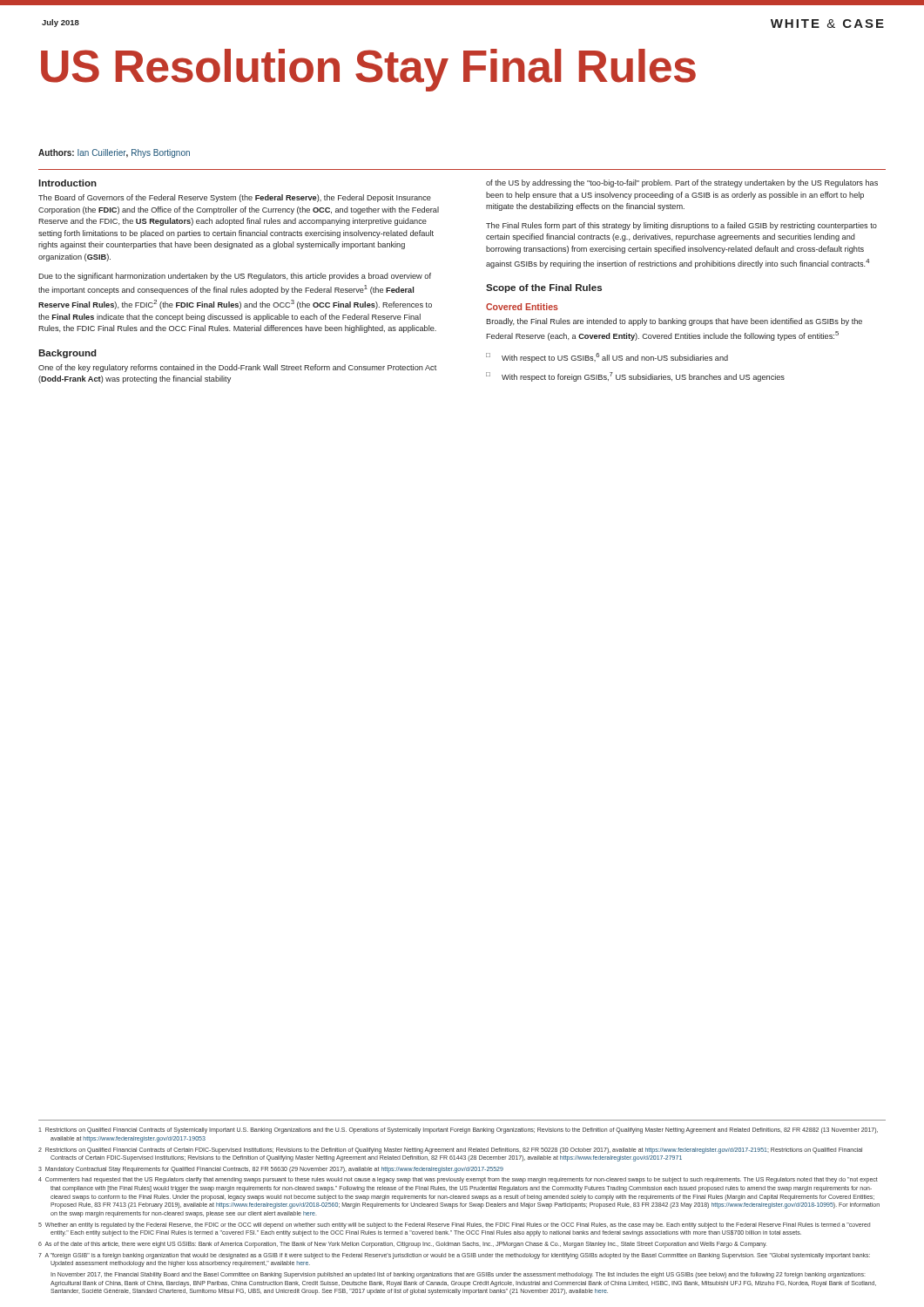Where does it say "Scope of the Final Rules"?

click(544, 288)
